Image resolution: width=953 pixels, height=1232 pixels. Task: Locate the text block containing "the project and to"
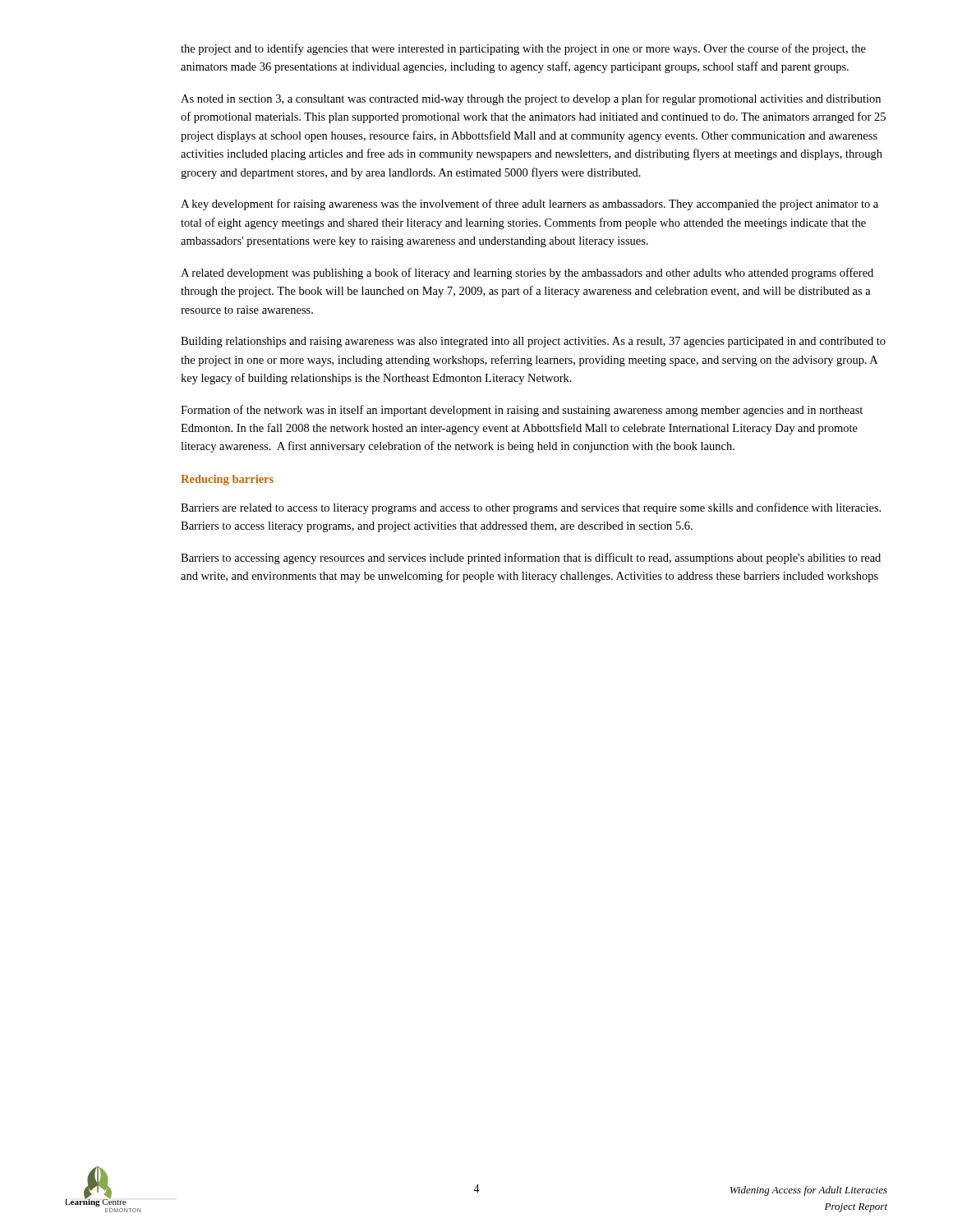point(523,58)
